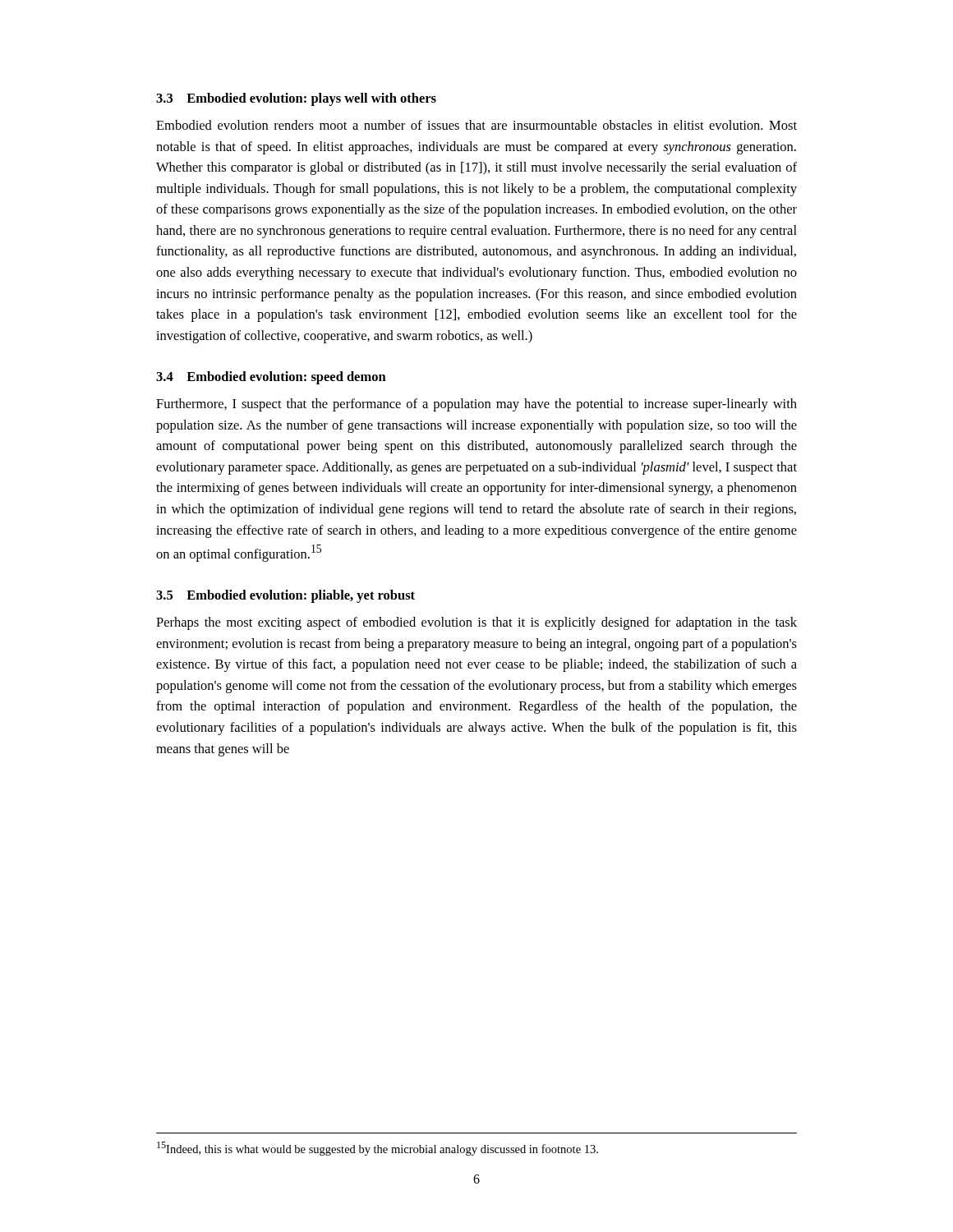Viewport: 953px width, 1232px height.
Task: Click the passage that begins "Embodied evolution renders moot"
Action: [476, 230]
